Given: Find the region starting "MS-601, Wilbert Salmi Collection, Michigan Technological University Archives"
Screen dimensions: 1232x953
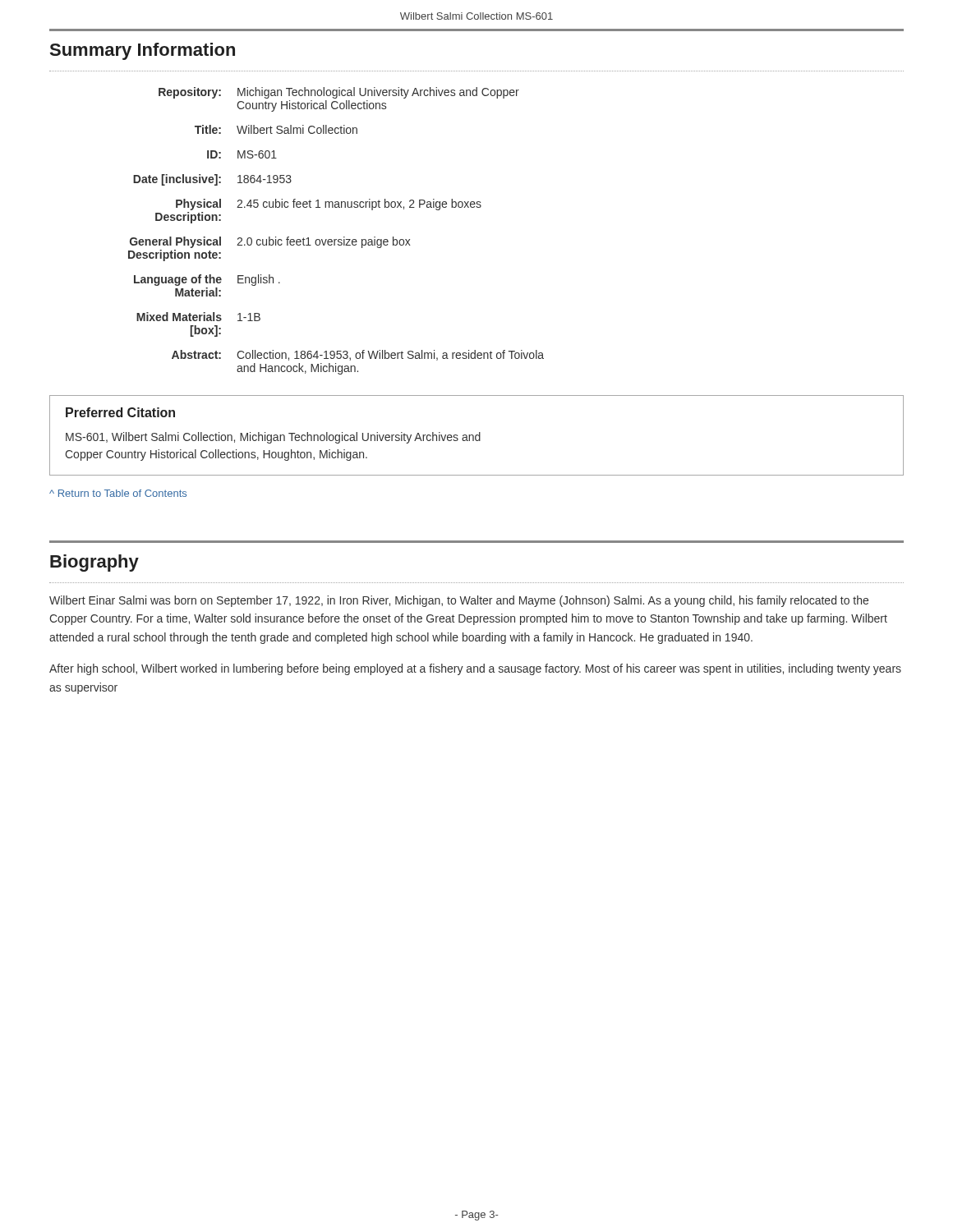Looking at the screenshot, I should [x=476, y=446].
